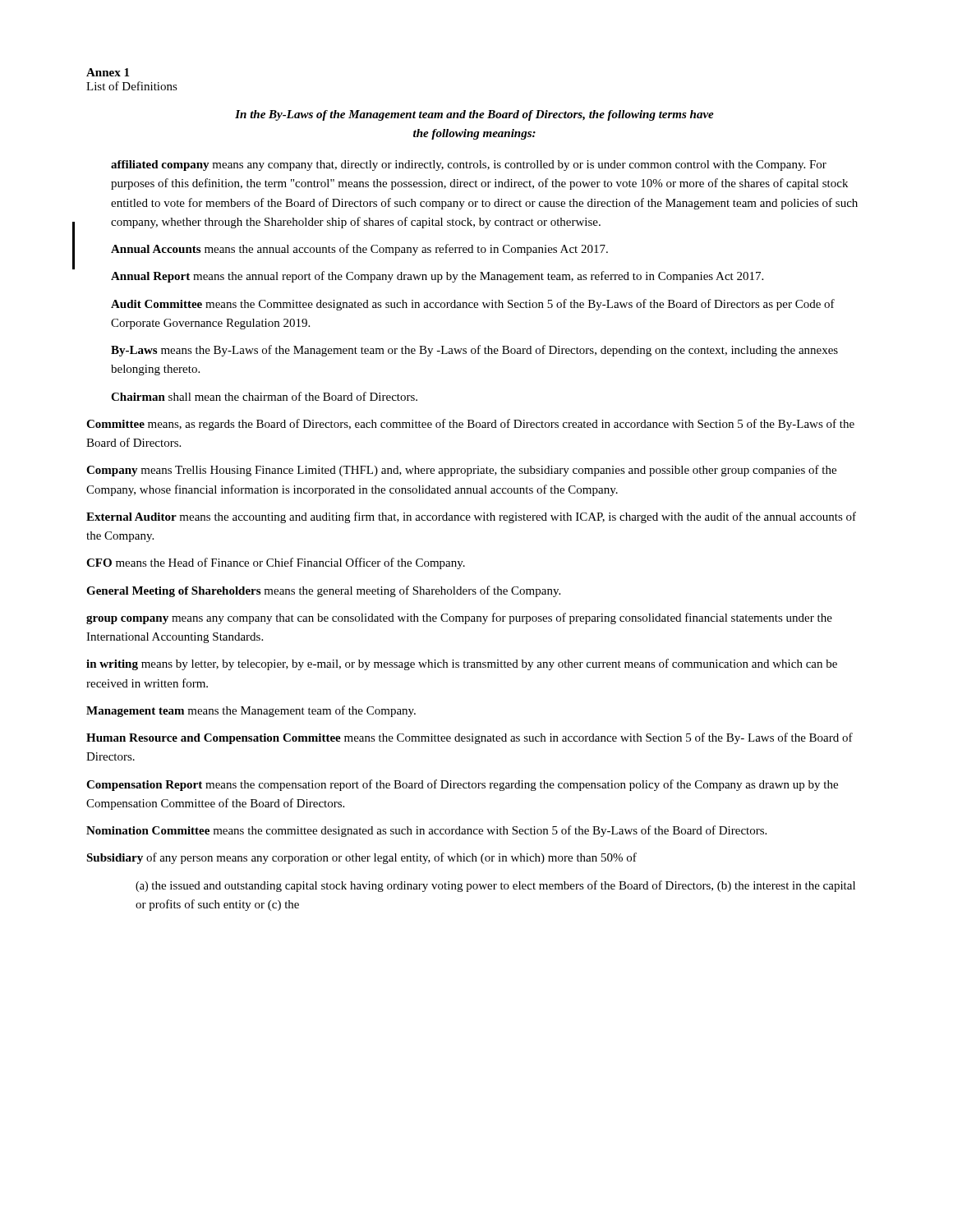Find the text block that reads "affiliated company means any company that,"
This screenshot has height=1232, width=953.
click(x=484, y=193)
